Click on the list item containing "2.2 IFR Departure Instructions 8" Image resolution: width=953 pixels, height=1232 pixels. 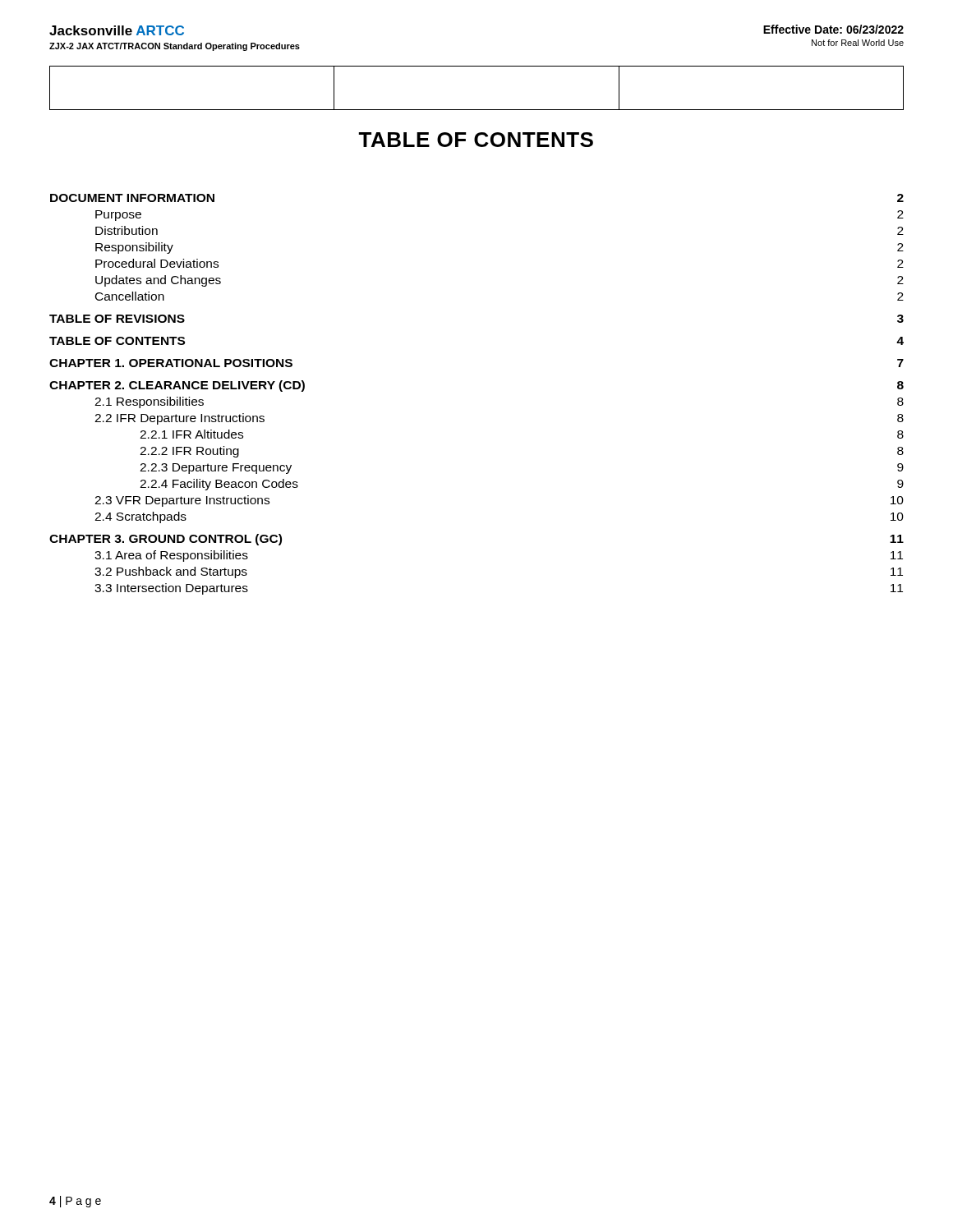pyautogui.click(x=179, y=418)
